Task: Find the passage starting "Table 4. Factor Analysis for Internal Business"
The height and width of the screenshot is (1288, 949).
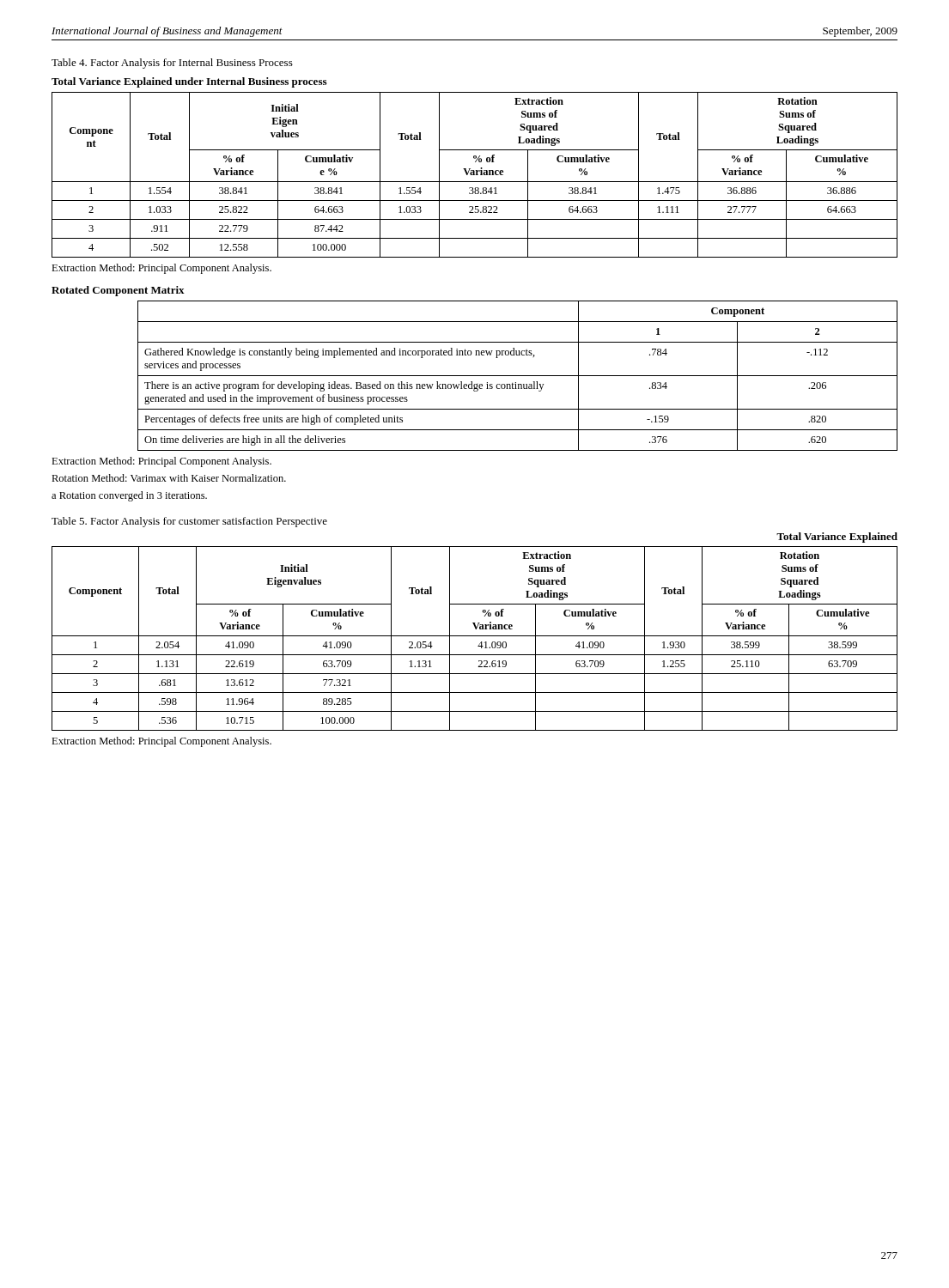Action: [x=172, y=62]
